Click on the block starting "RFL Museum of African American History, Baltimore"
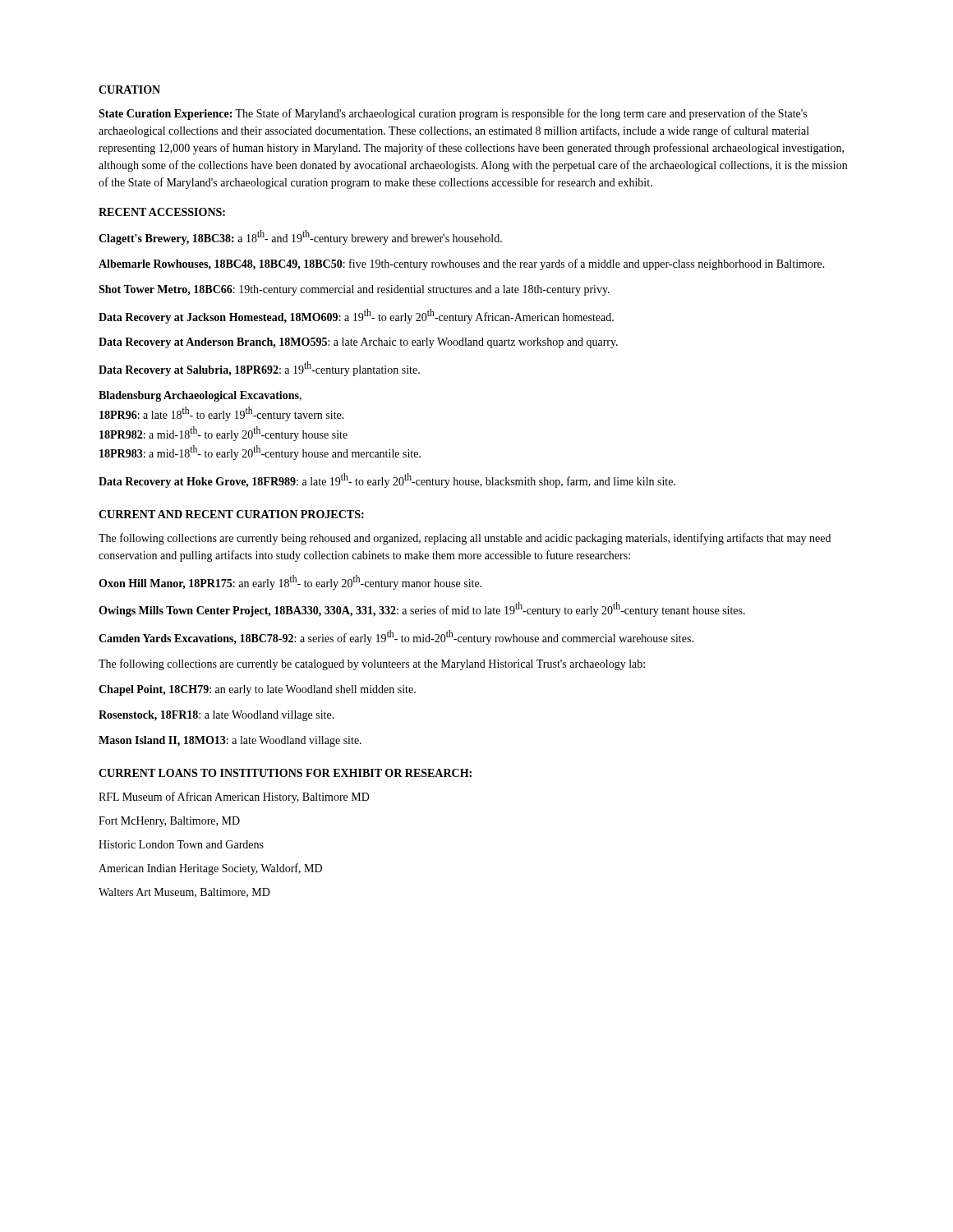This screenshot has height=1232, width=953. click(x=234, y=797)
